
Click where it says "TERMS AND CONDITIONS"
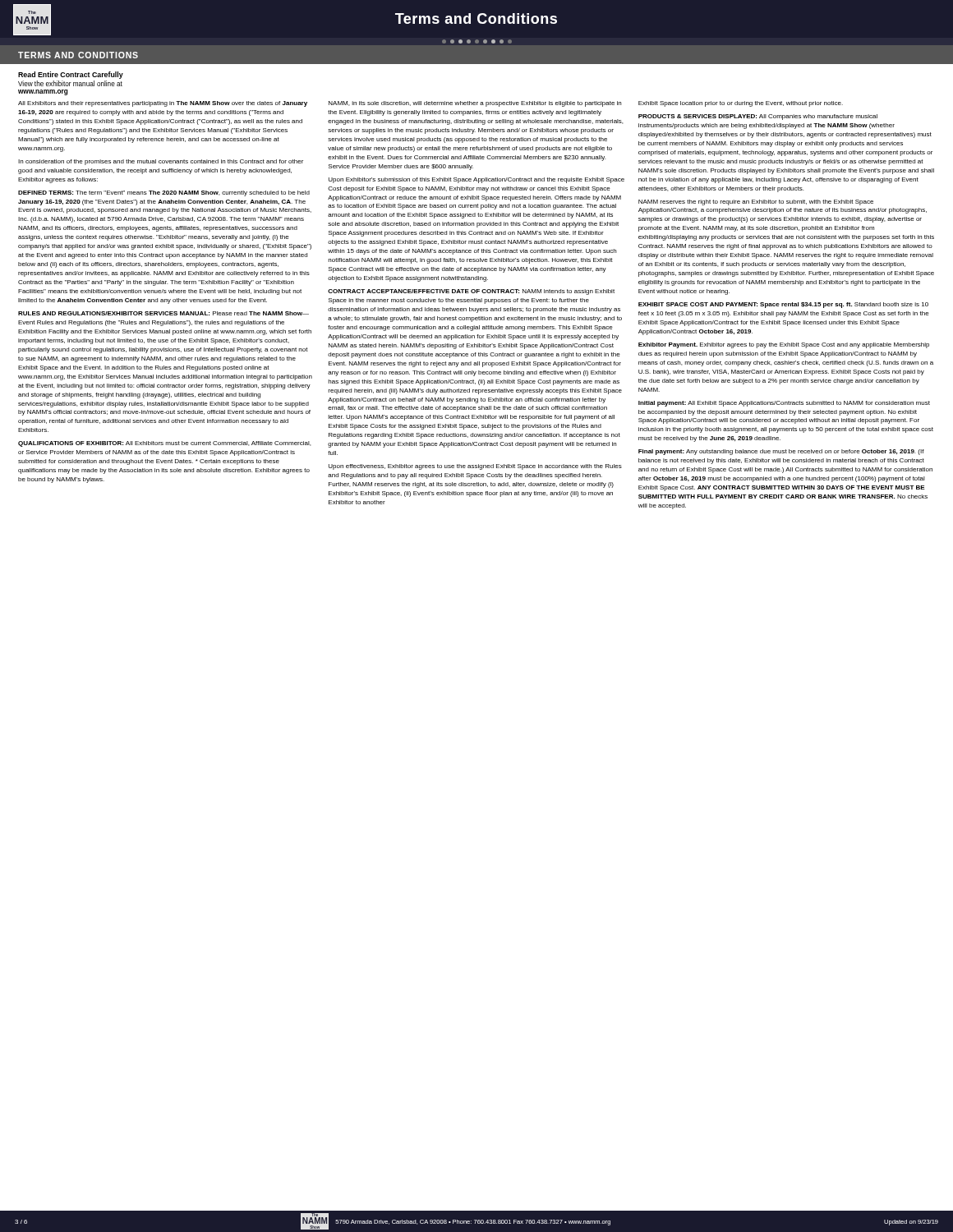[x=78, y=55]
